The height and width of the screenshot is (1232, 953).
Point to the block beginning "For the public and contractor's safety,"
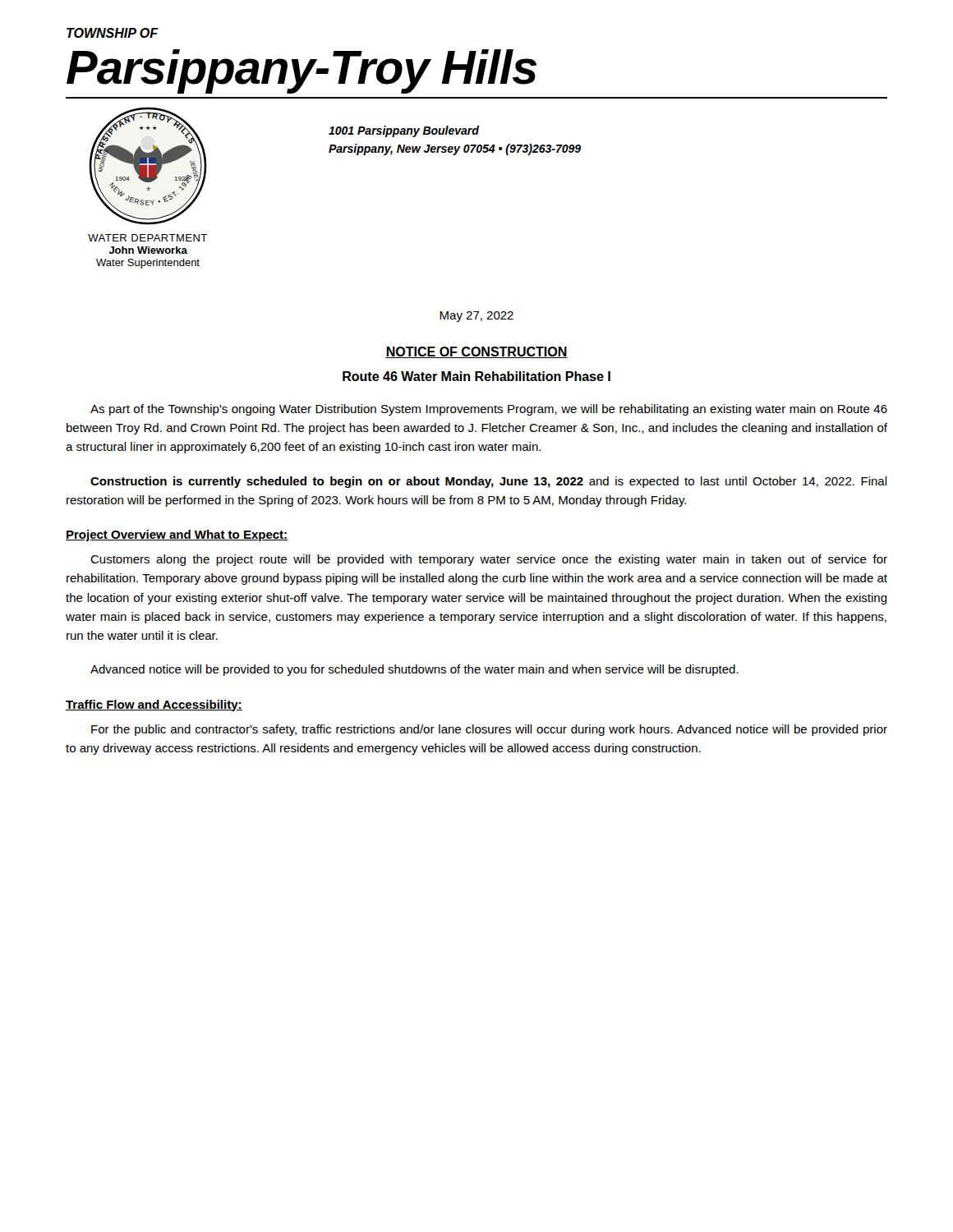[476, 738]
